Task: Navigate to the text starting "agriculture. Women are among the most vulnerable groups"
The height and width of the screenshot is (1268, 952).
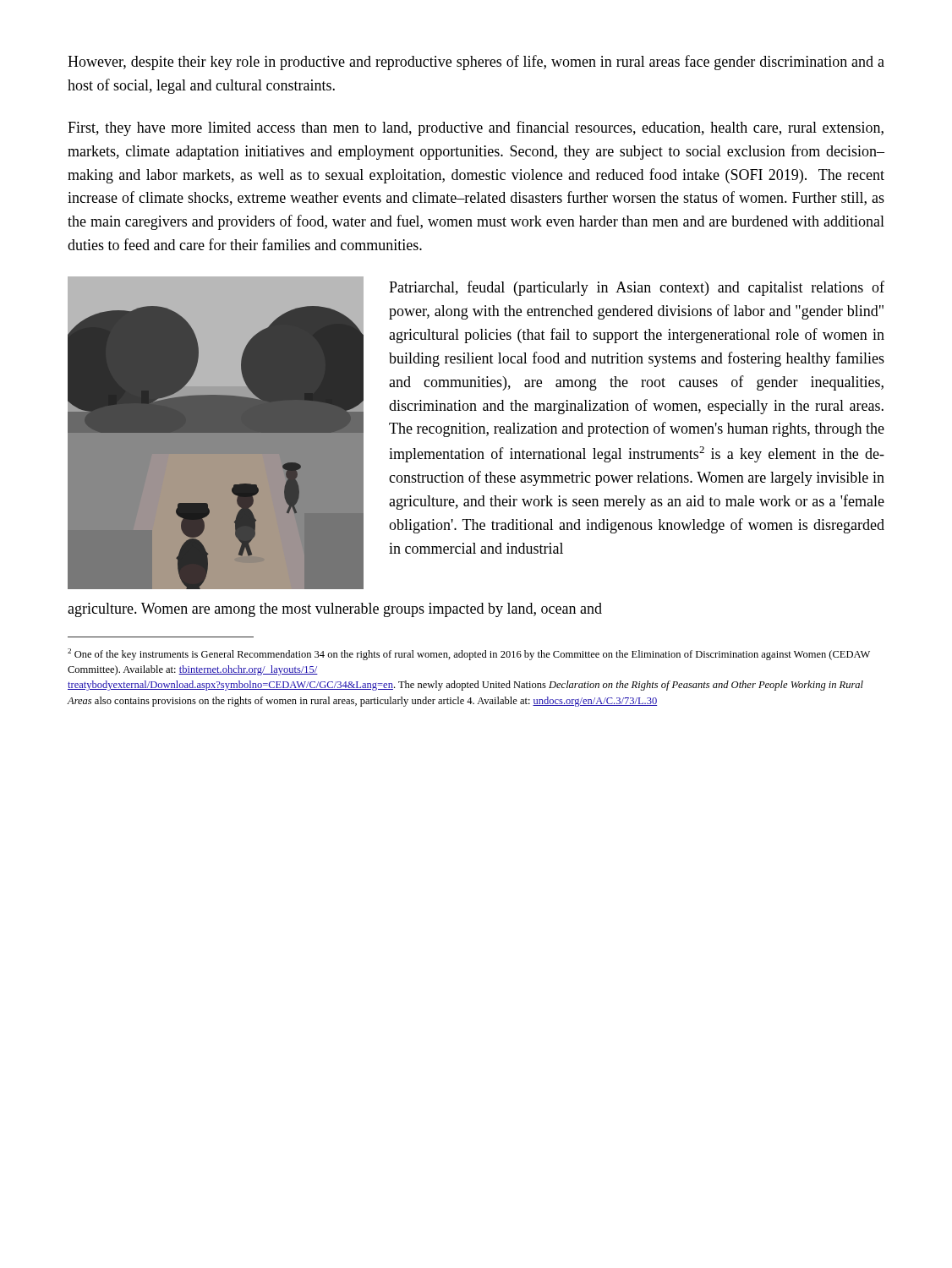Action: [x=335, y=609]
